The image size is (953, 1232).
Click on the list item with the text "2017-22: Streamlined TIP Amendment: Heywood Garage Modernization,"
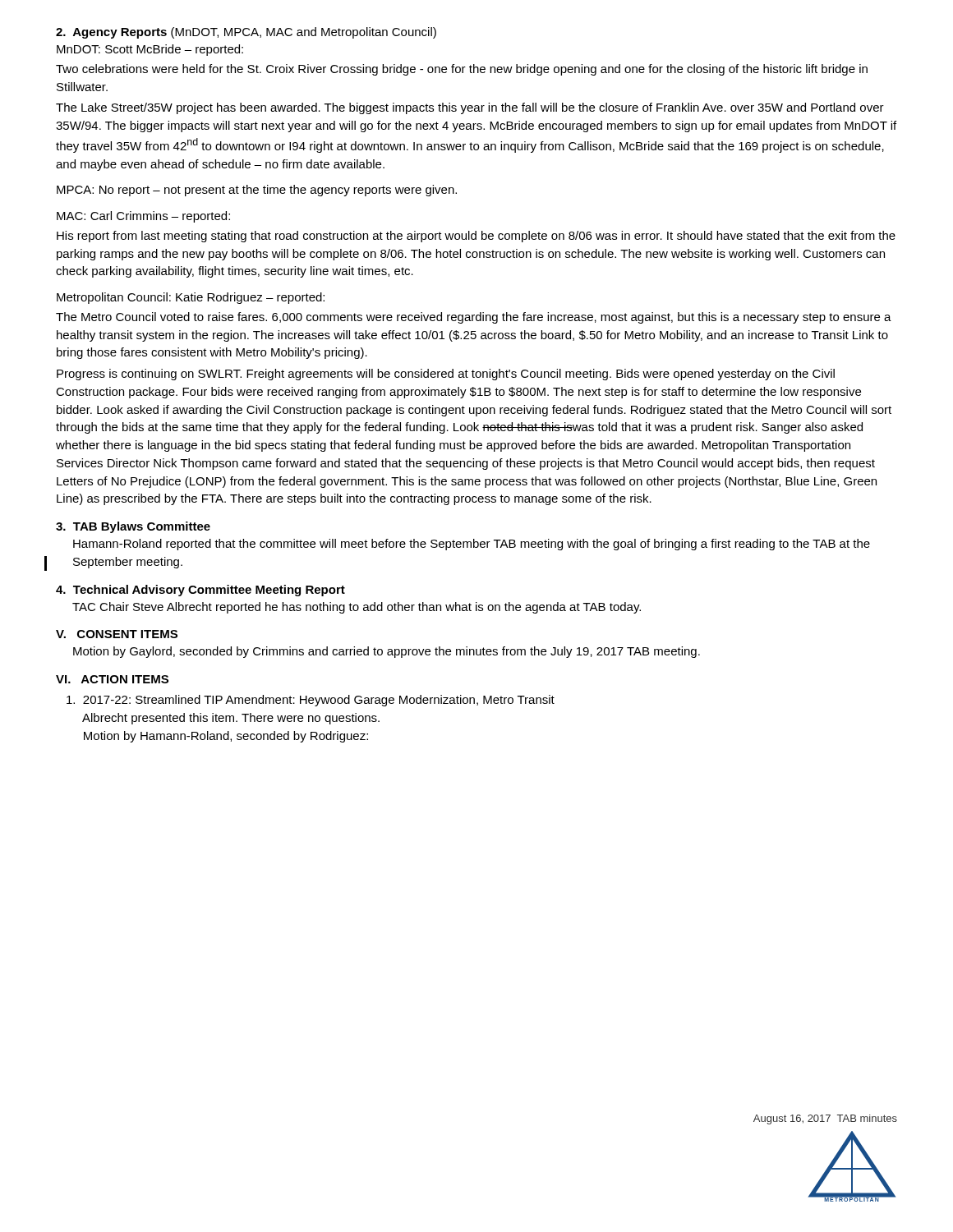(x=310, y=717)
